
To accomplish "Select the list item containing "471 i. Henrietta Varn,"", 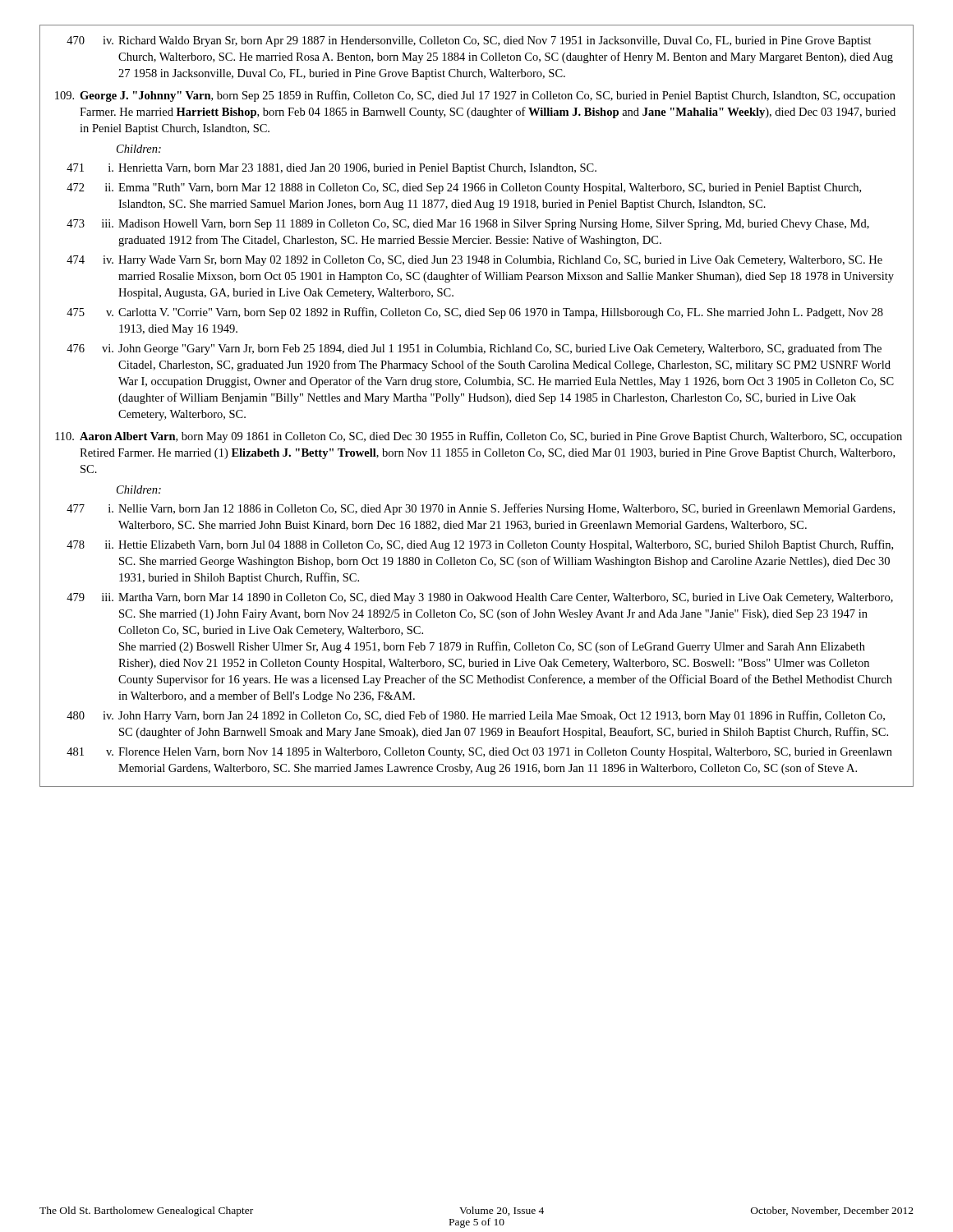I will (x=476, y=168).
